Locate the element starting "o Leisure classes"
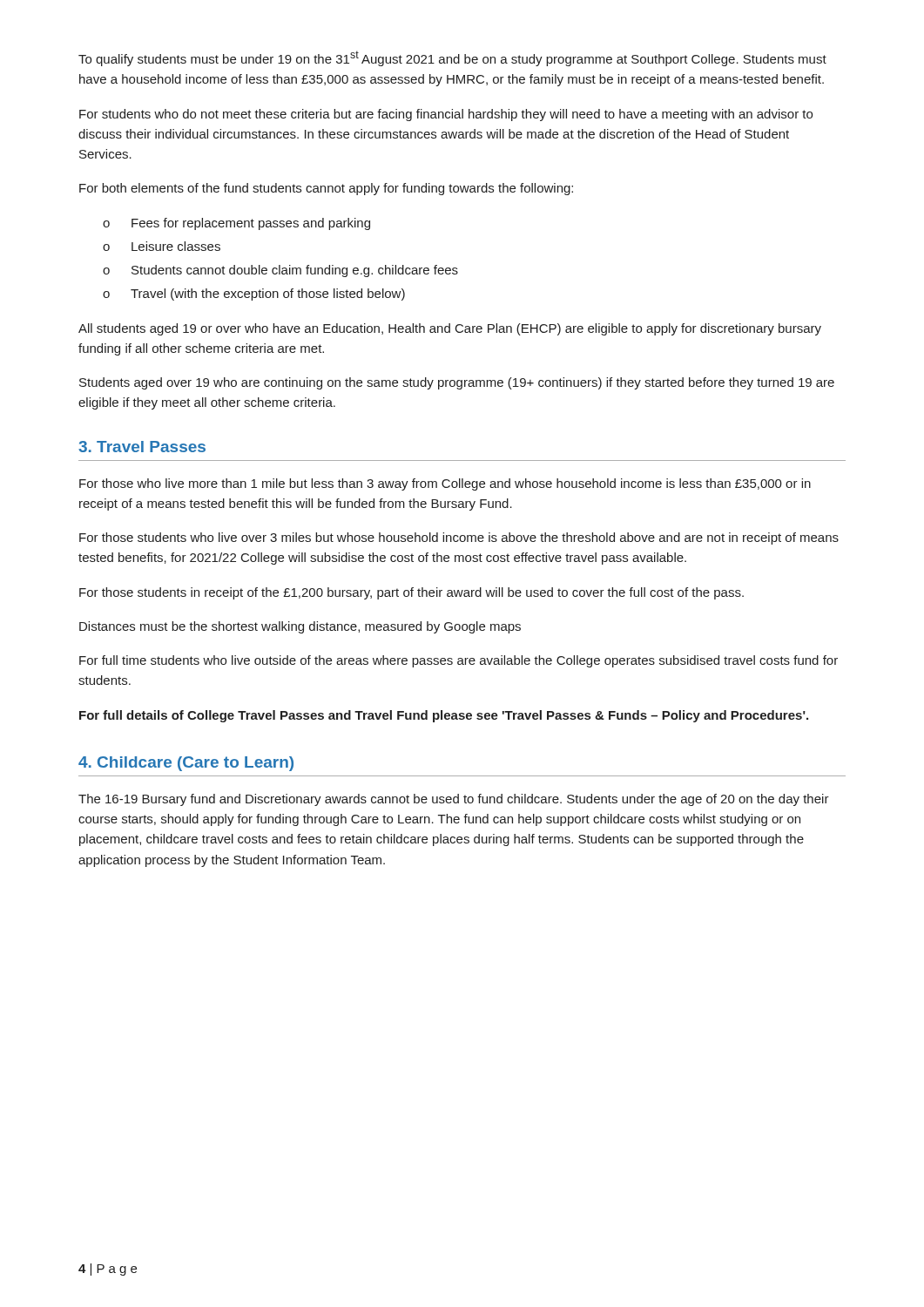The width and height of the screenshot is (924, 1307). [162, 246]
